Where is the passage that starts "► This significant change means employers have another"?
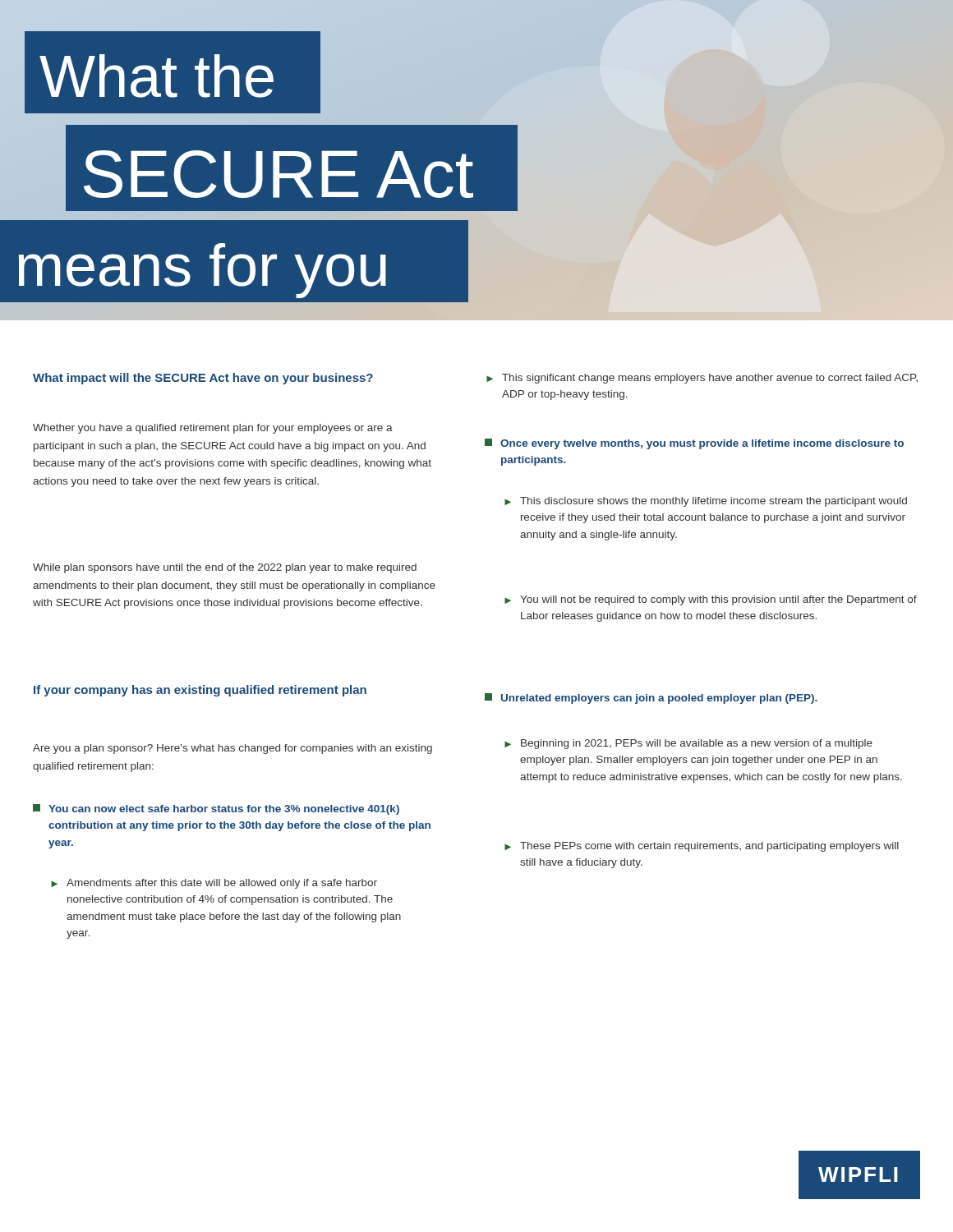The image size is (953, 1232). tap(702, 386)
